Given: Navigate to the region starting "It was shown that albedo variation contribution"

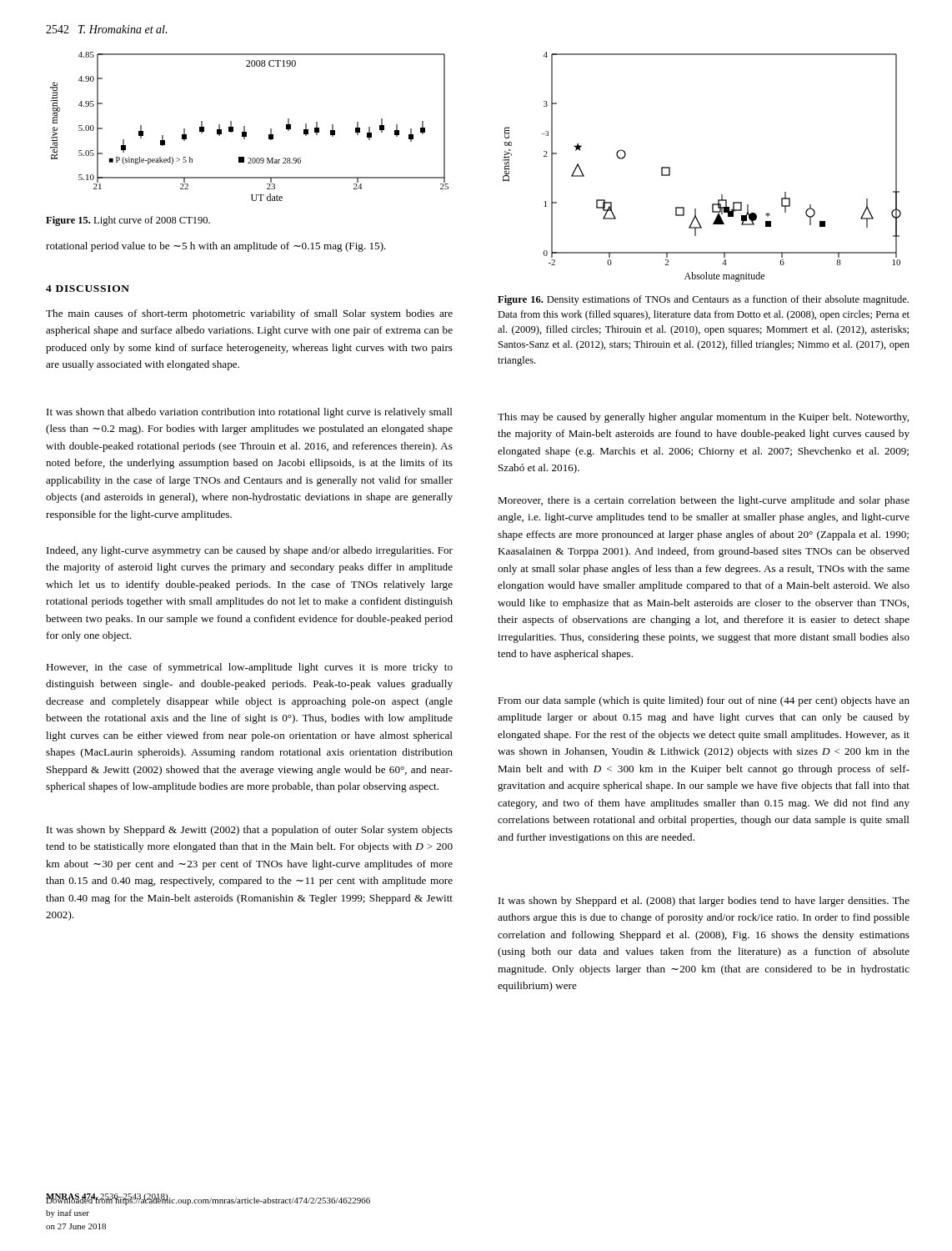Looking at the screenshot, I should tap(249, 463).
